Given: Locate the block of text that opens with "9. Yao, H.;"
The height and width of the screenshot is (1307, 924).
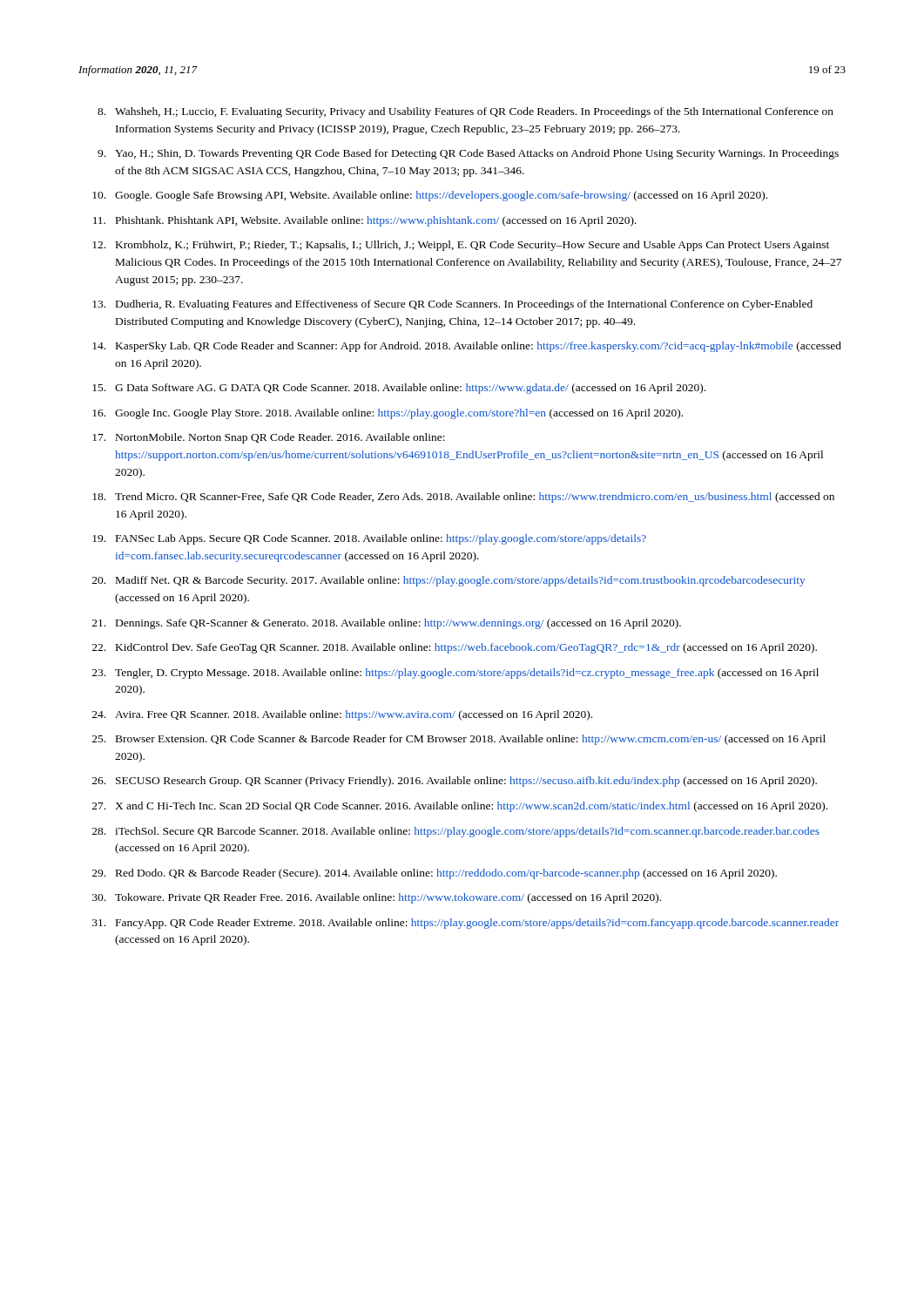Looking at the screenshot, I should (462, 162).
